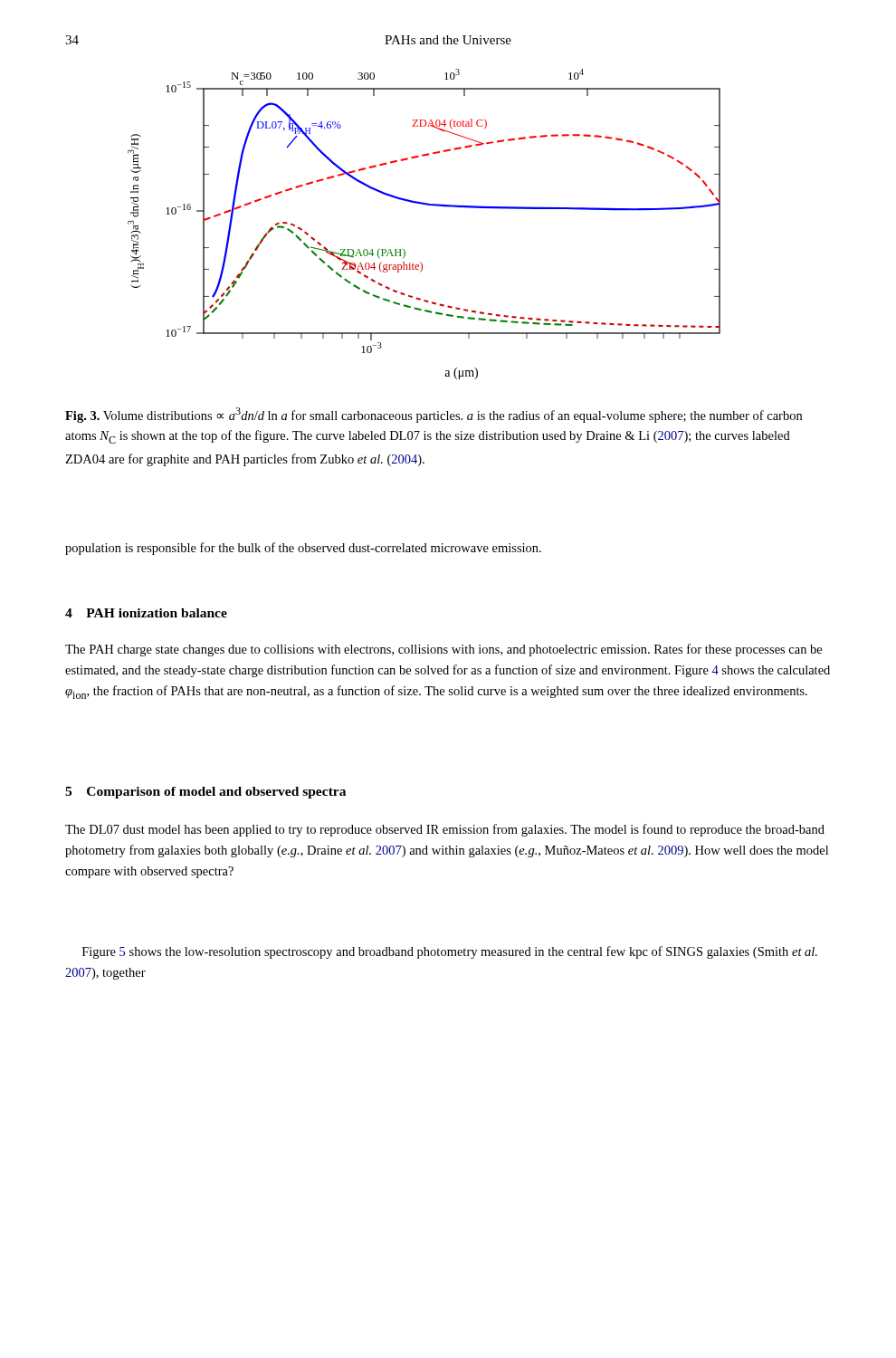This screenshot has height=1358, width=896.
Task: Click on the passage starting "The PAH charge state changes"
Action: 448,672
